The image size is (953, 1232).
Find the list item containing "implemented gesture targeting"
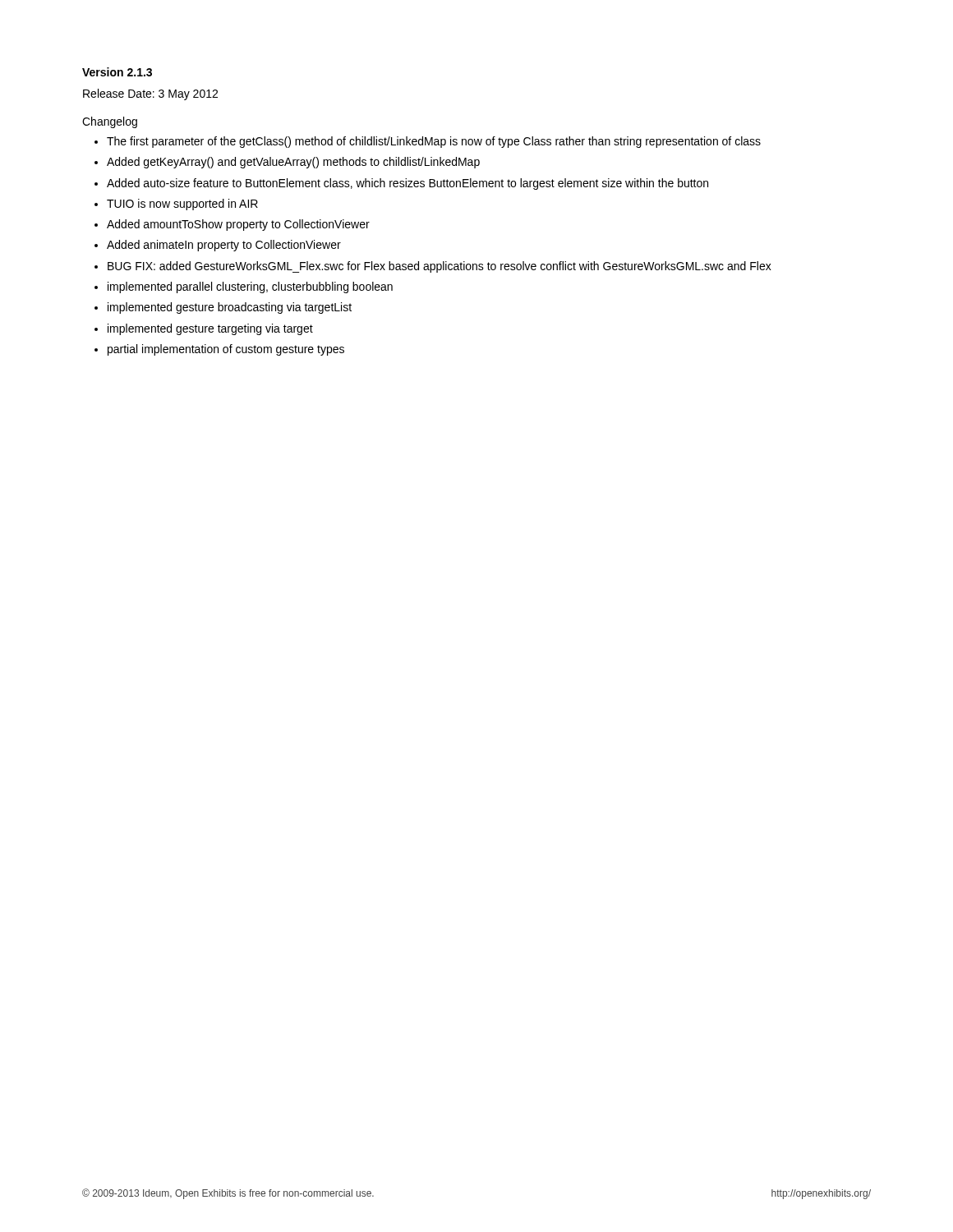(210, 328)
